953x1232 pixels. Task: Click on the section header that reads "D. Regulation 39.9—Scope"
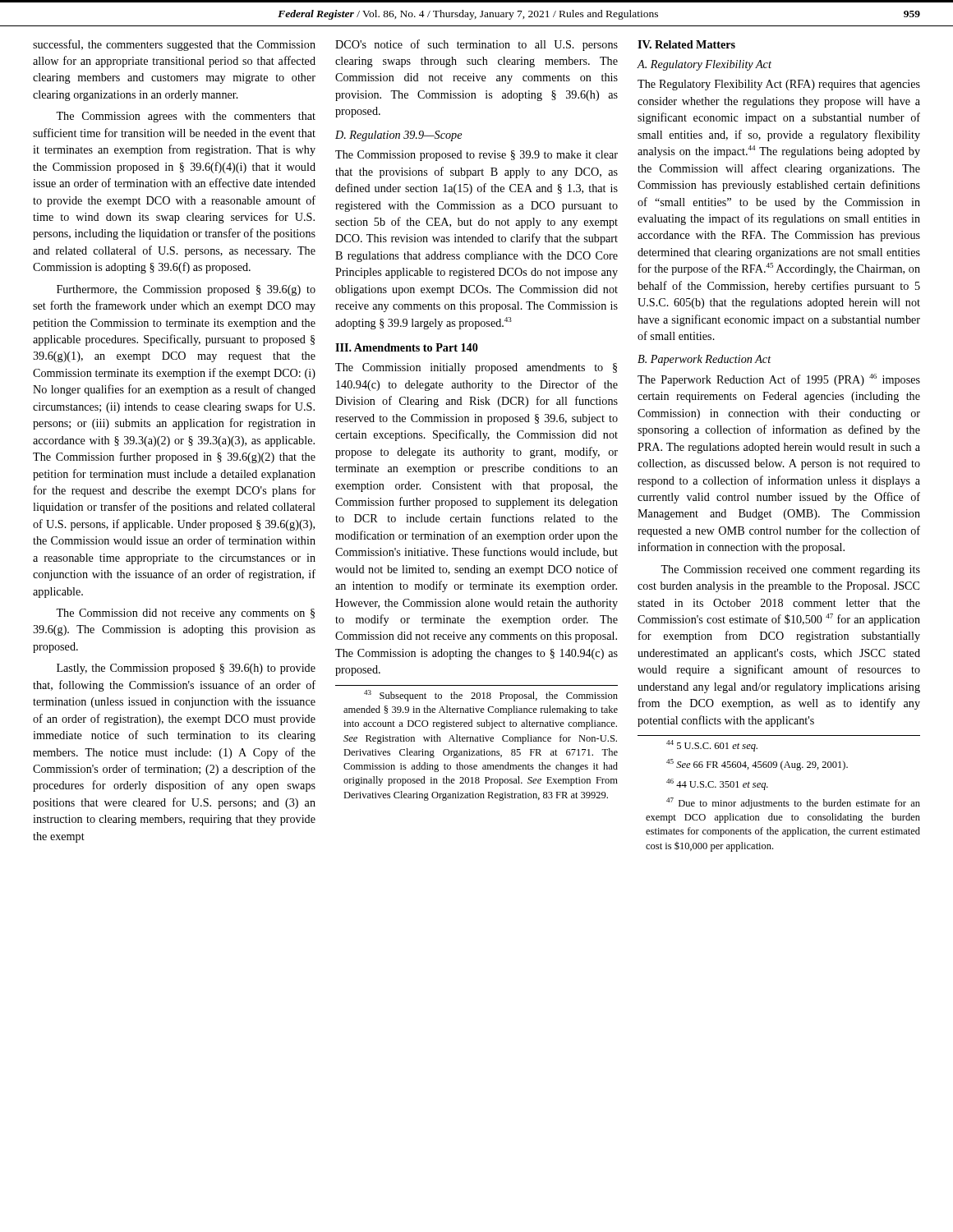click(x=399, y=134)
